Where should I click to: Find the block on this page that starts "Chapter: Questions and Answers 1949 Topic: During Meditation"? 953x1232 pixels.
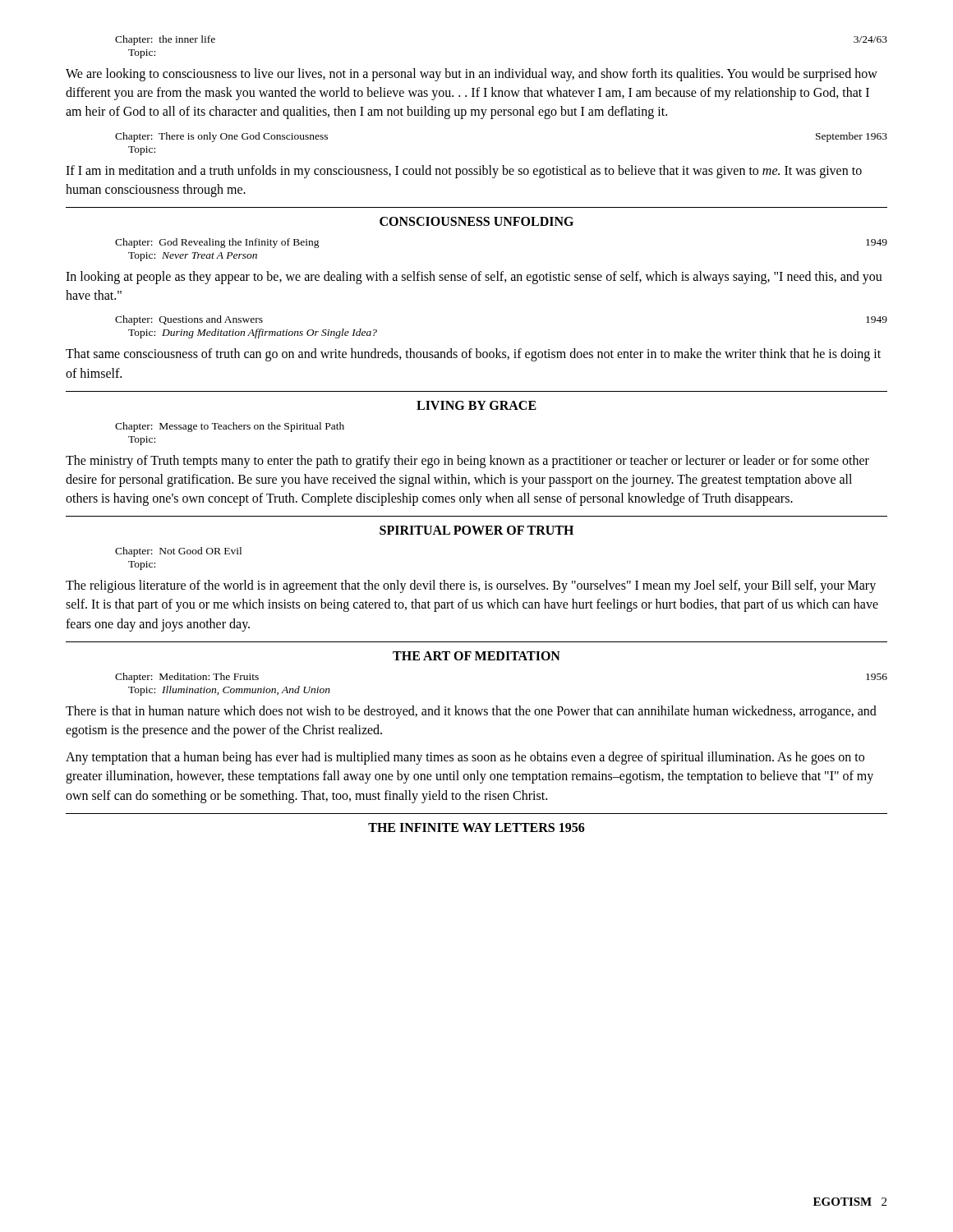pos(189,320)
